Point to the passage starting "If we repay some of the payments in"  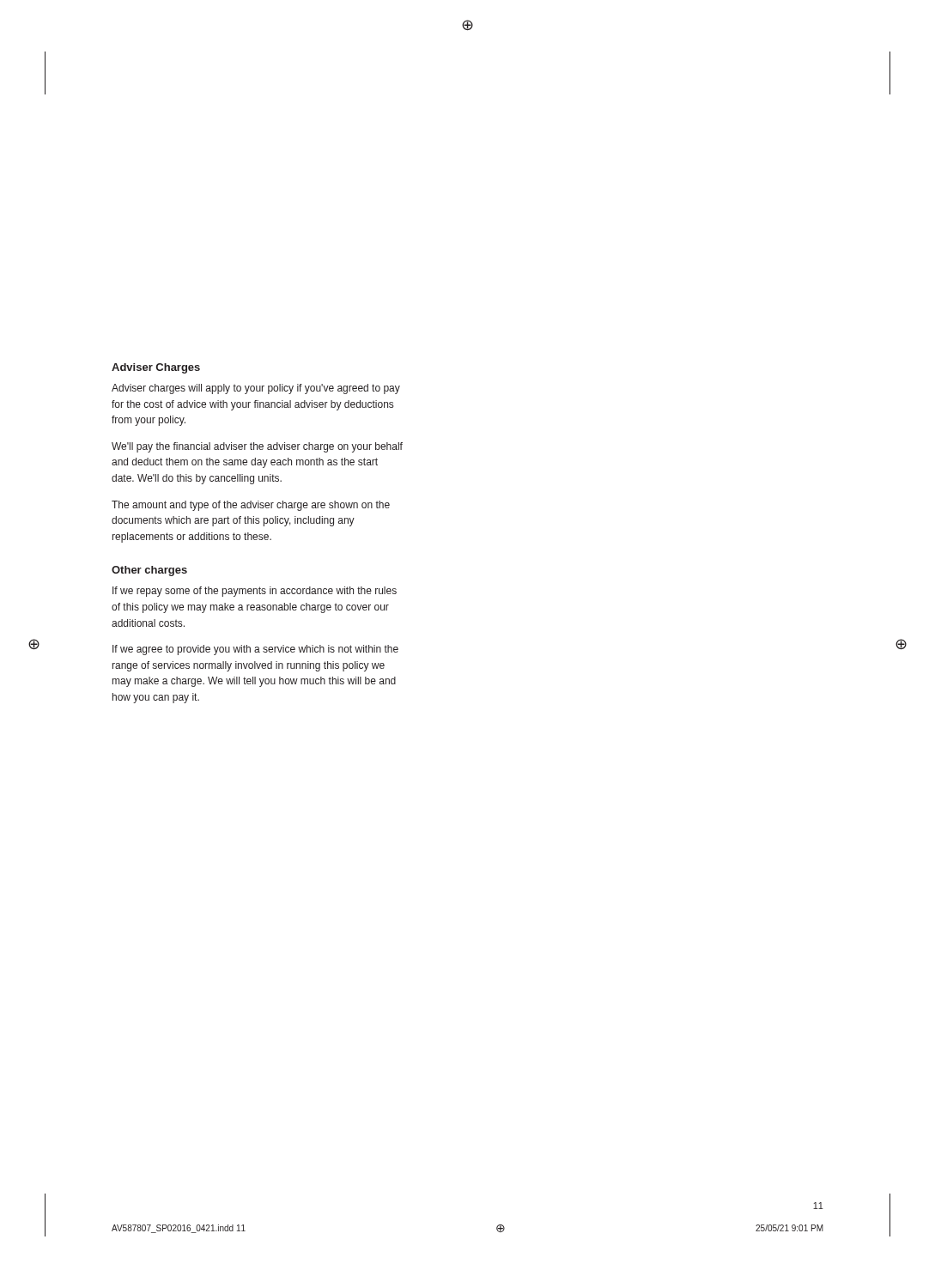point(254,607)
